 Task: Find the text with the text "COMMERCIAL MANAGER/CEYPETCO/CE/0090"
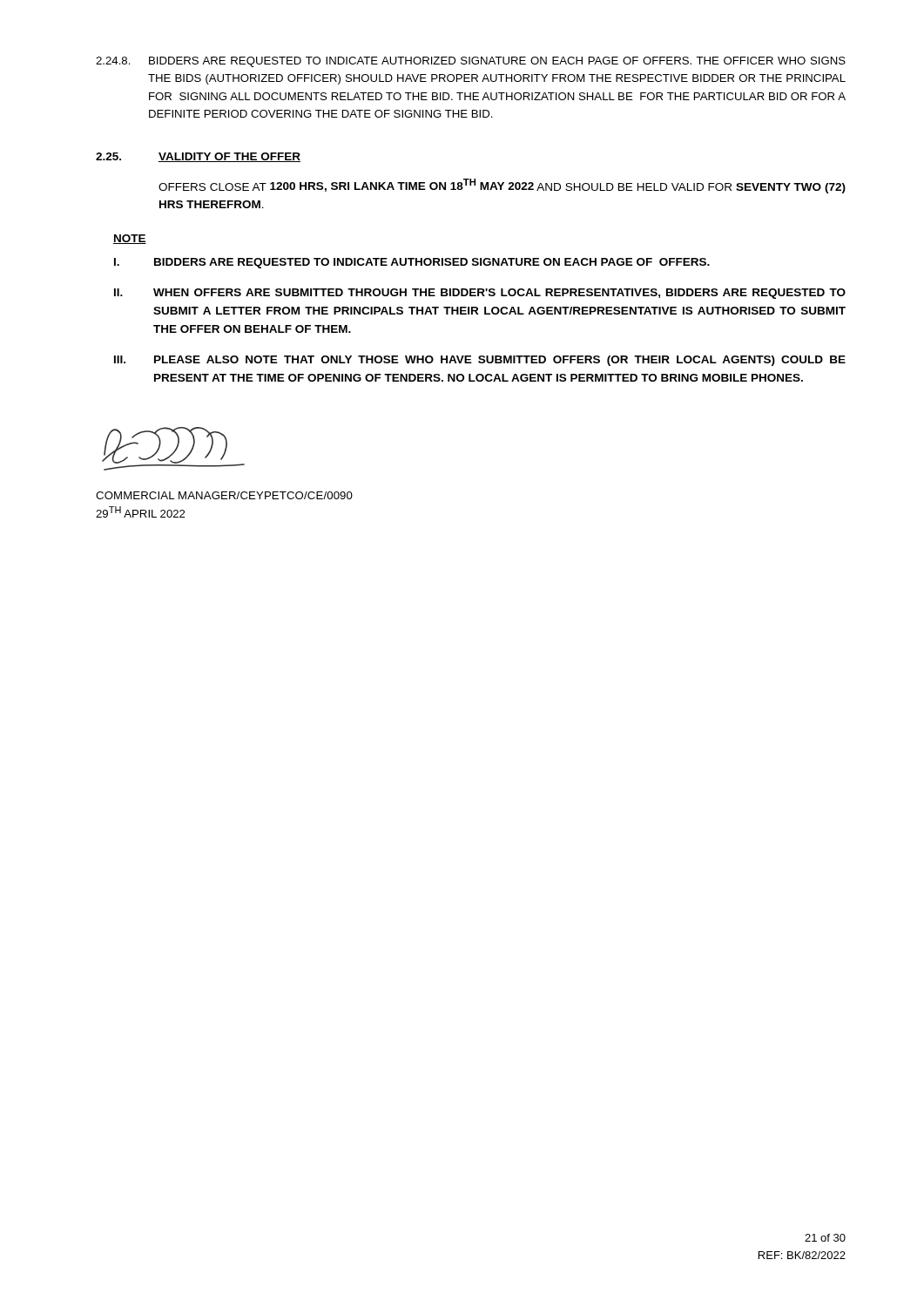pos(224,495)
